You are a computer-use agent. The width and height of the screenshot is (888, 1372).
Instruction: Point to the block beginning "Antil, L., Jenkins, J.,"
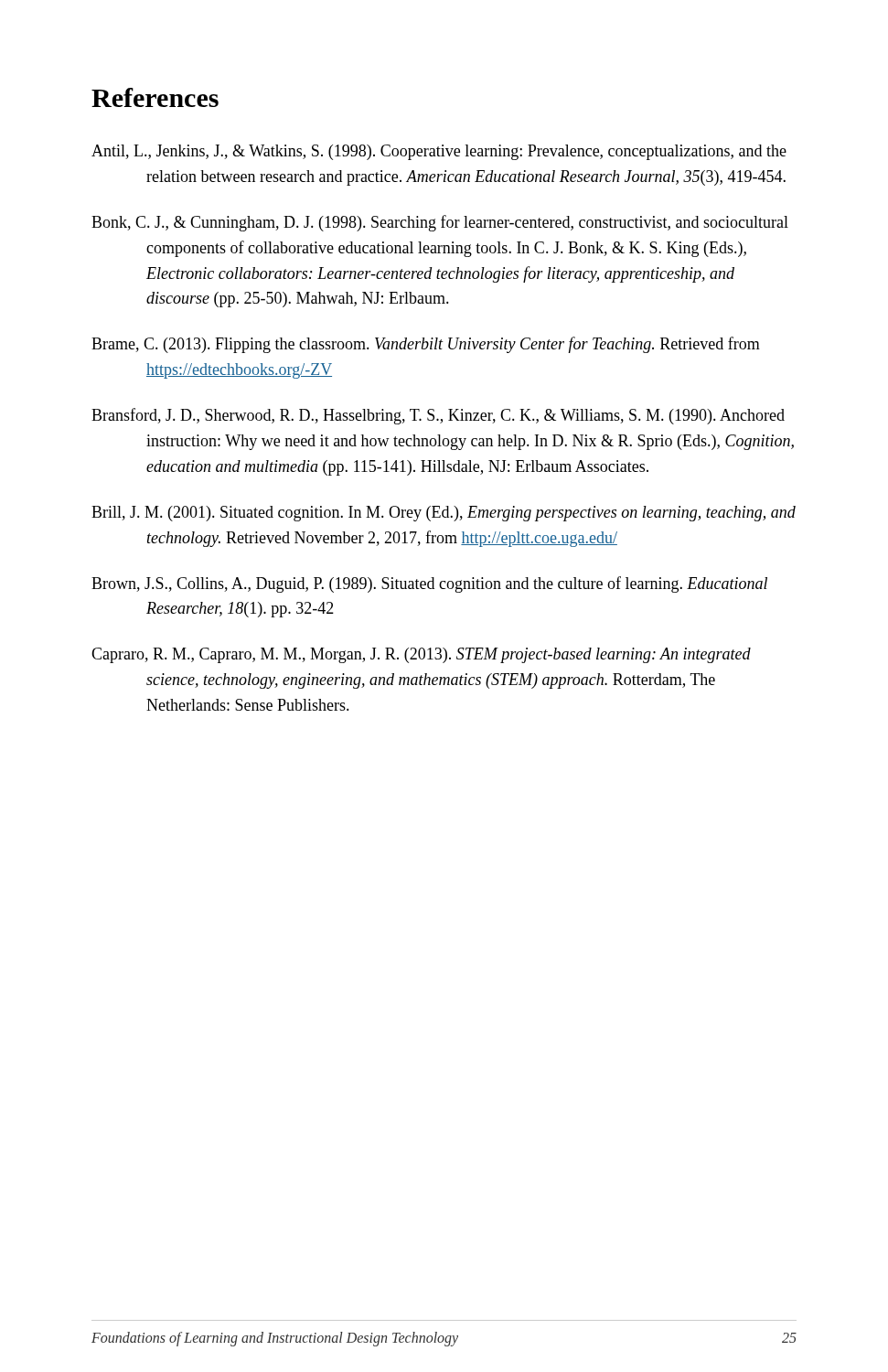coord(439,164)
